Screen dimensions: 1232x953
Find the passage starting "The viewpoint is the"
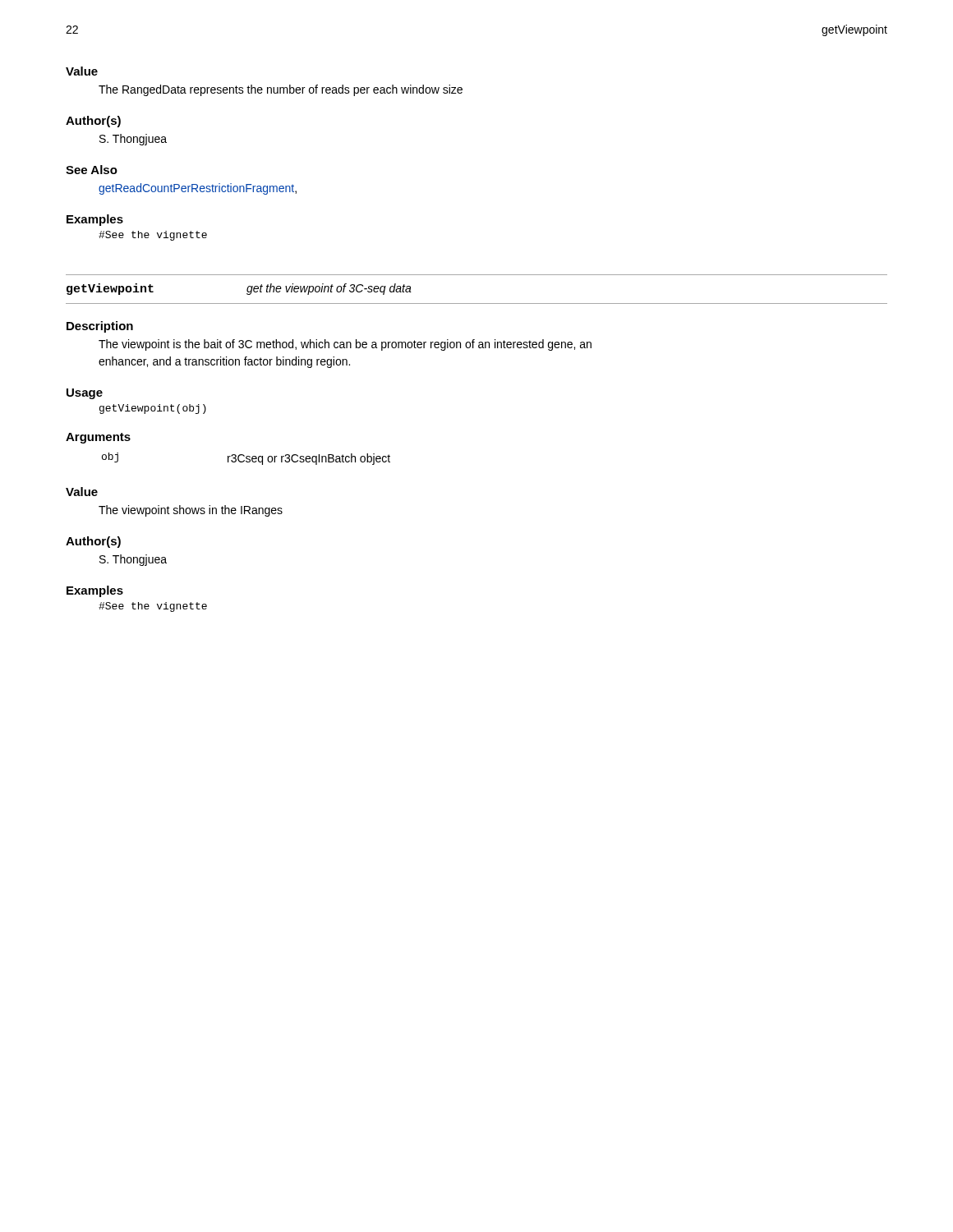click(x=345, y=353)
